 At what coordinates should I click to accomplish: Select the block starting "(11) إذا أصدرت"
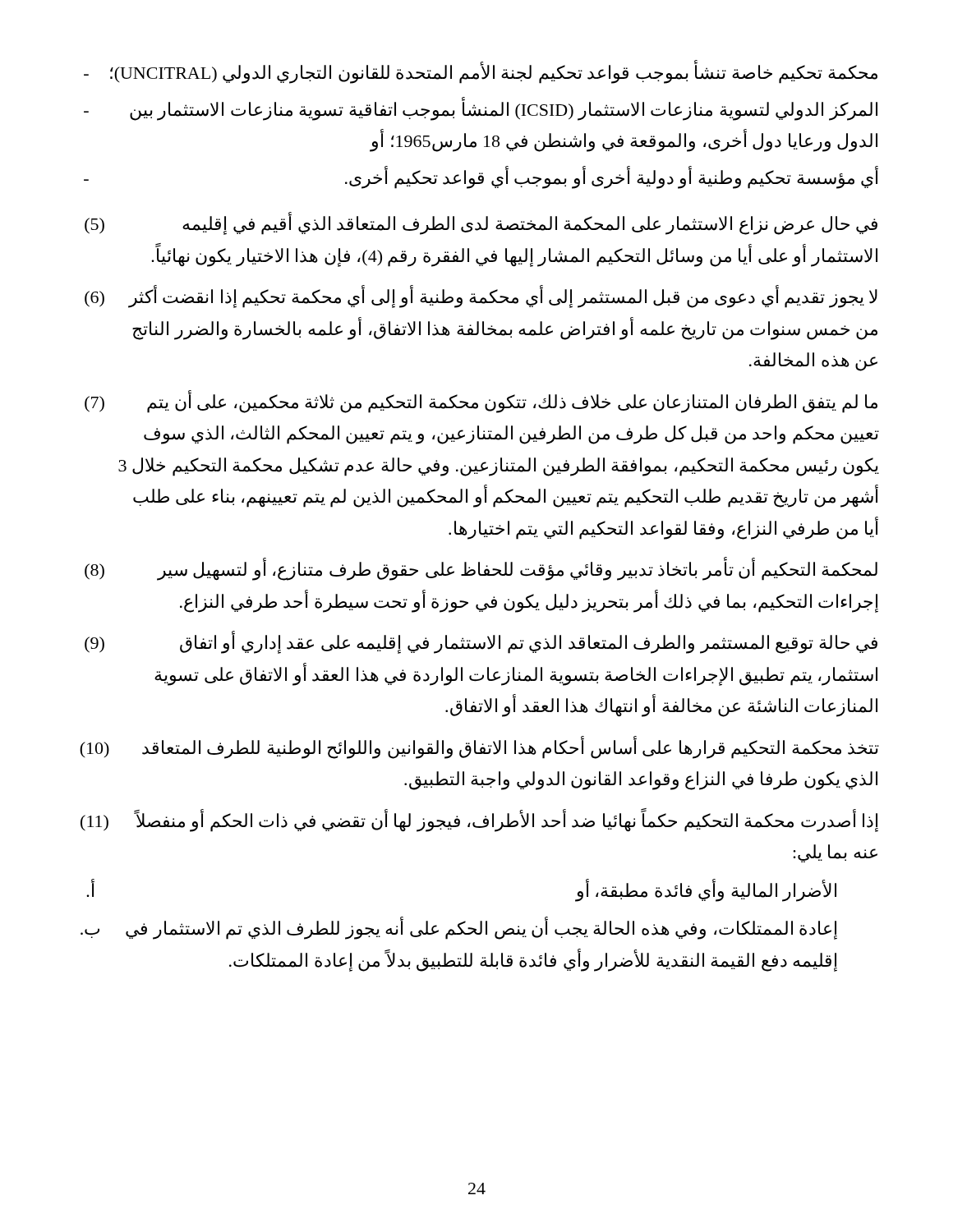point(476,837)
